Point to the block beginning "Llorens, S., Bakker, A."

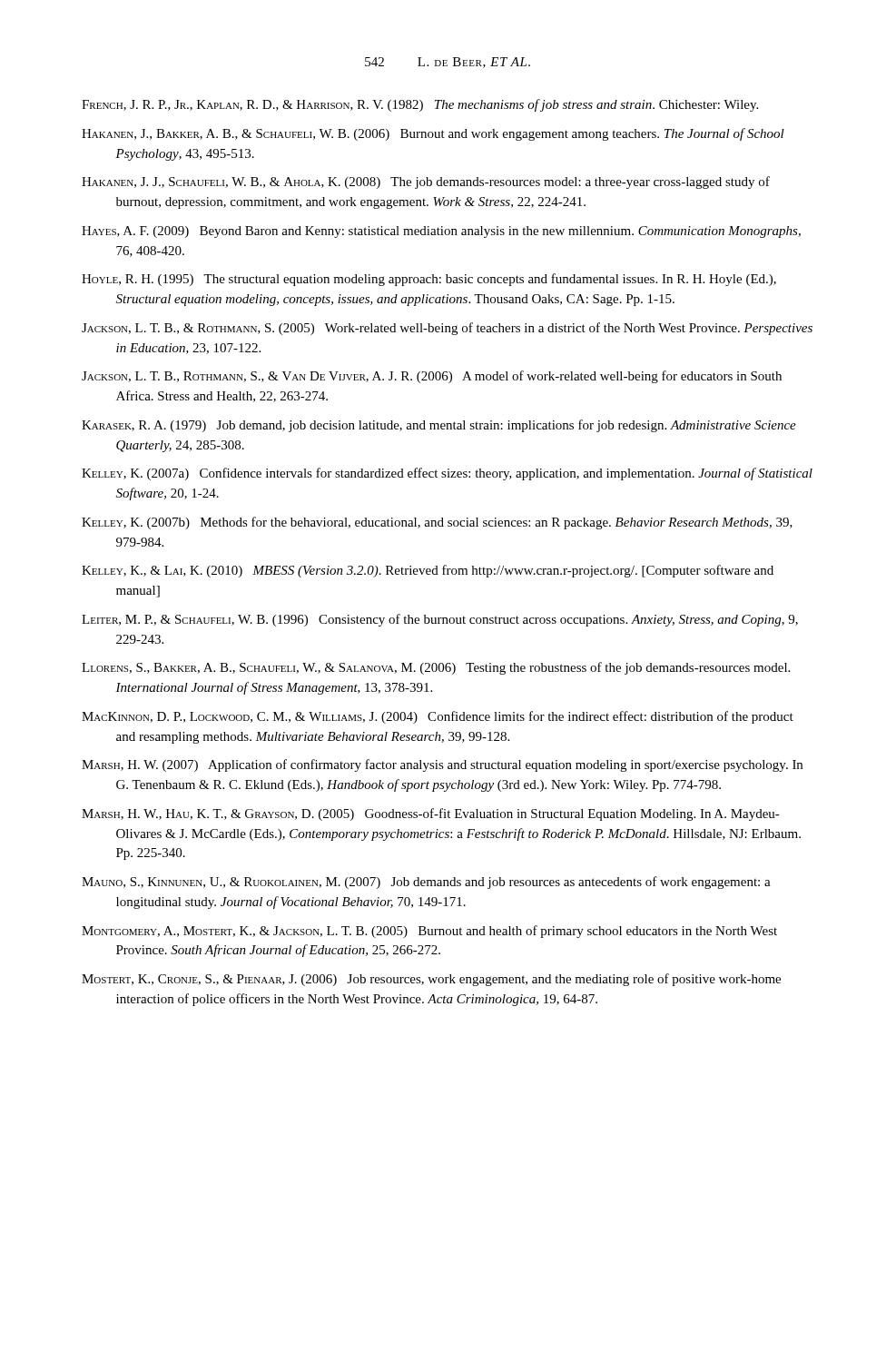(x=436, y=677)
